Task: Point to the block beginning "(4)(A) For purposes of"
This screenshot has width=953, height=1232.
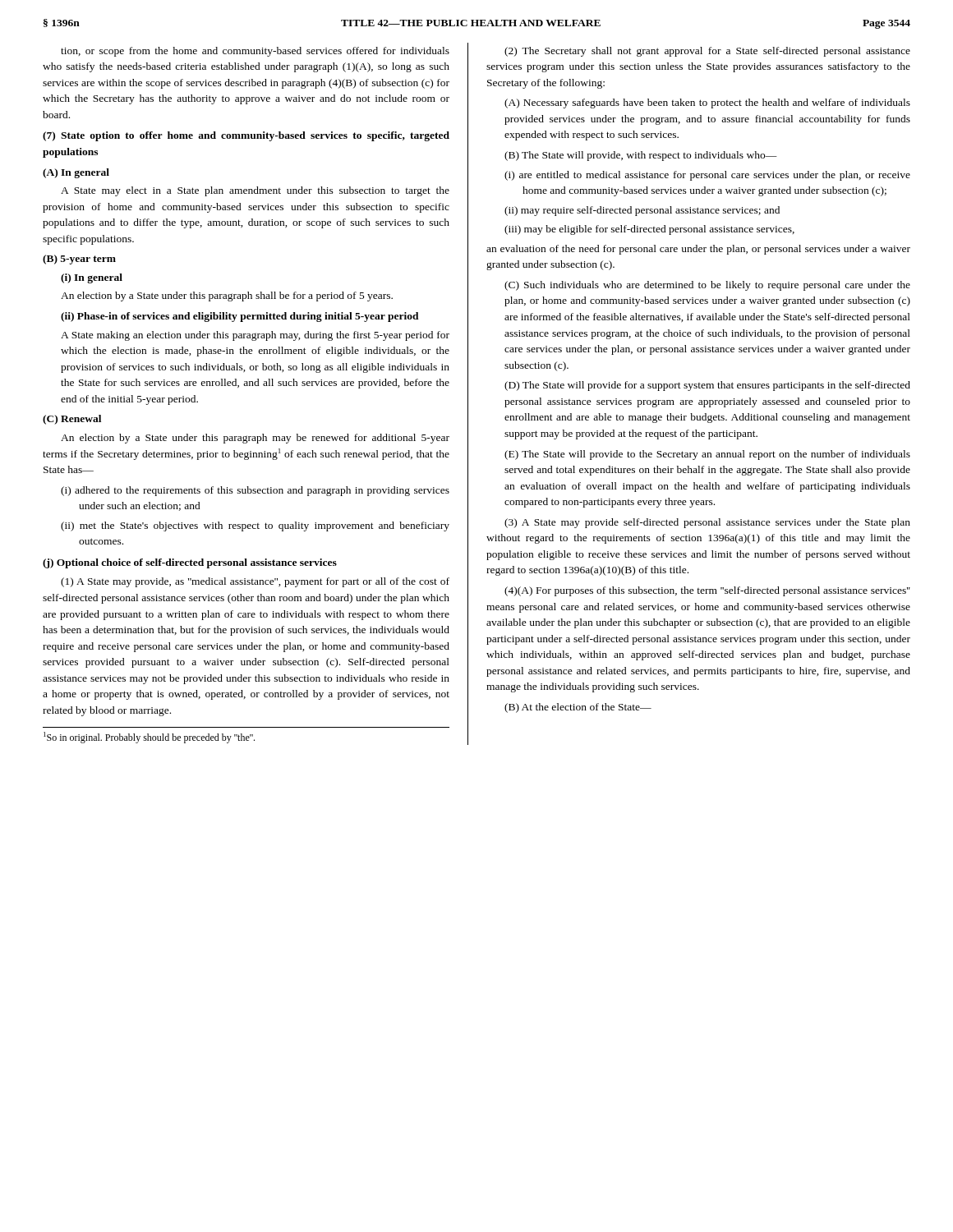Action: [x=698, y=639]
